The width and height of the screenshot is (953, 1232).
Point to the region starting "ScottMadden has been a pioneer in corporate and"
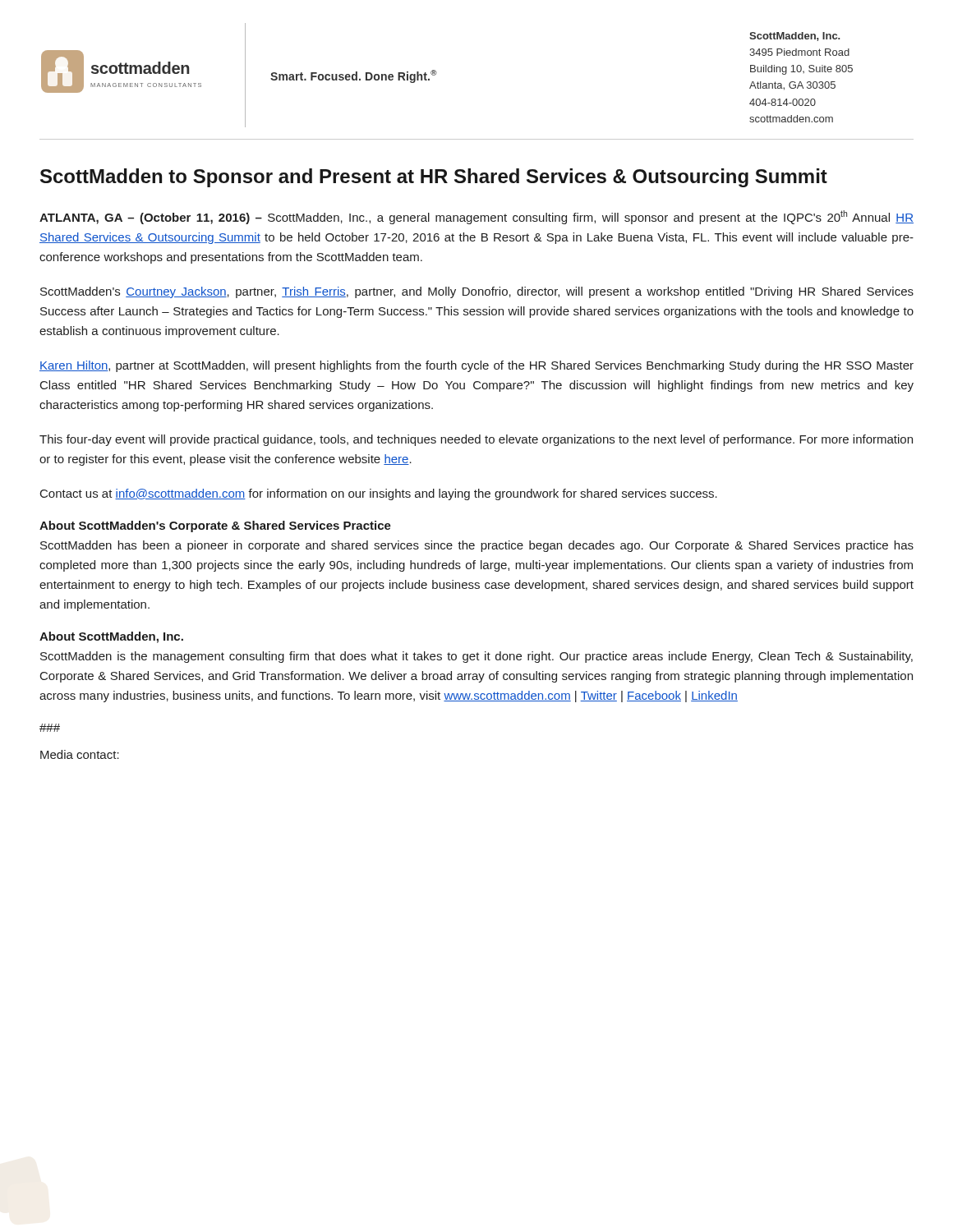click(x=476, y=574)
